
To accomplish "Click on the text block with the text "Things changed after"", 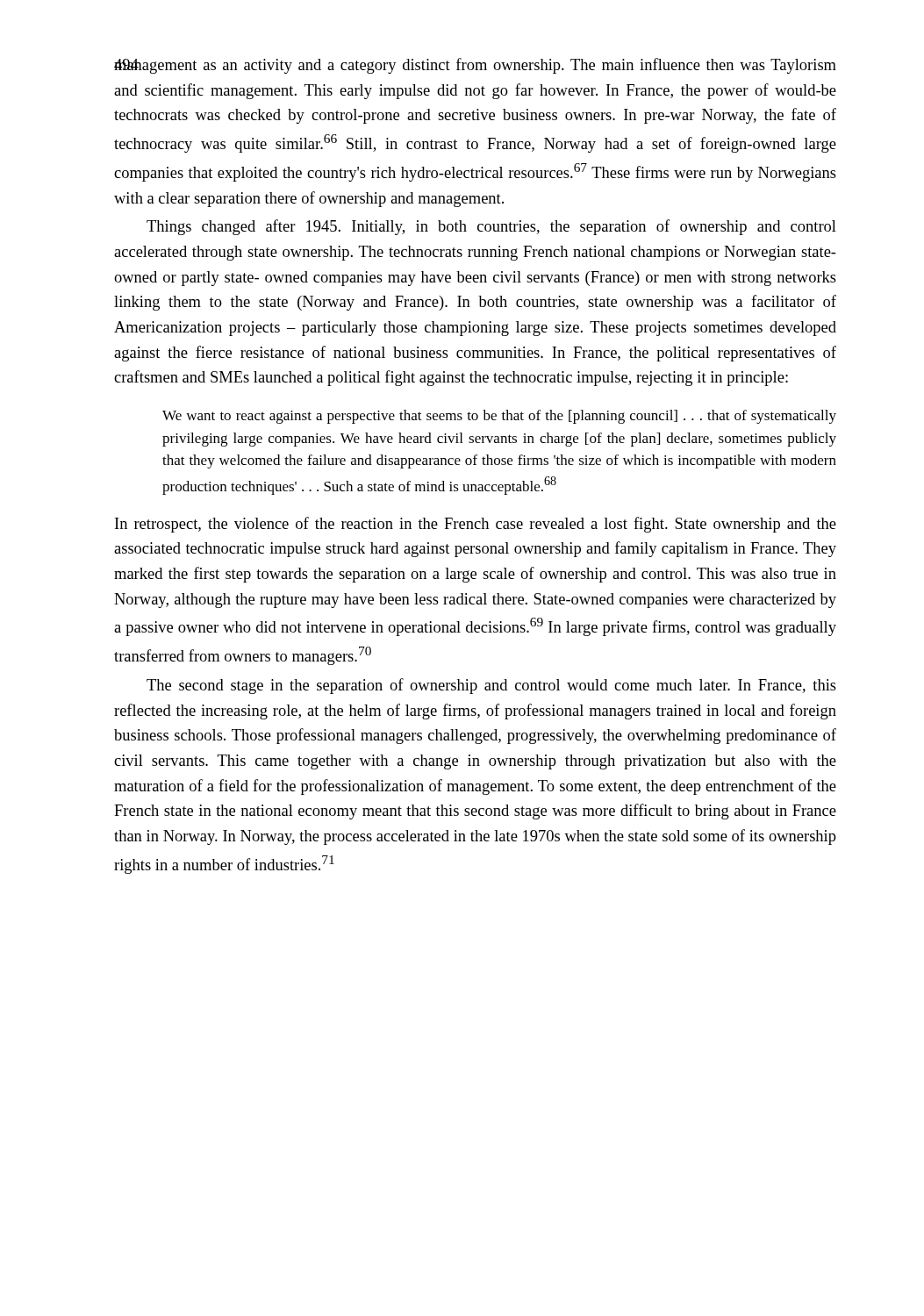I will pyautogui.click(x=475, y=302).
